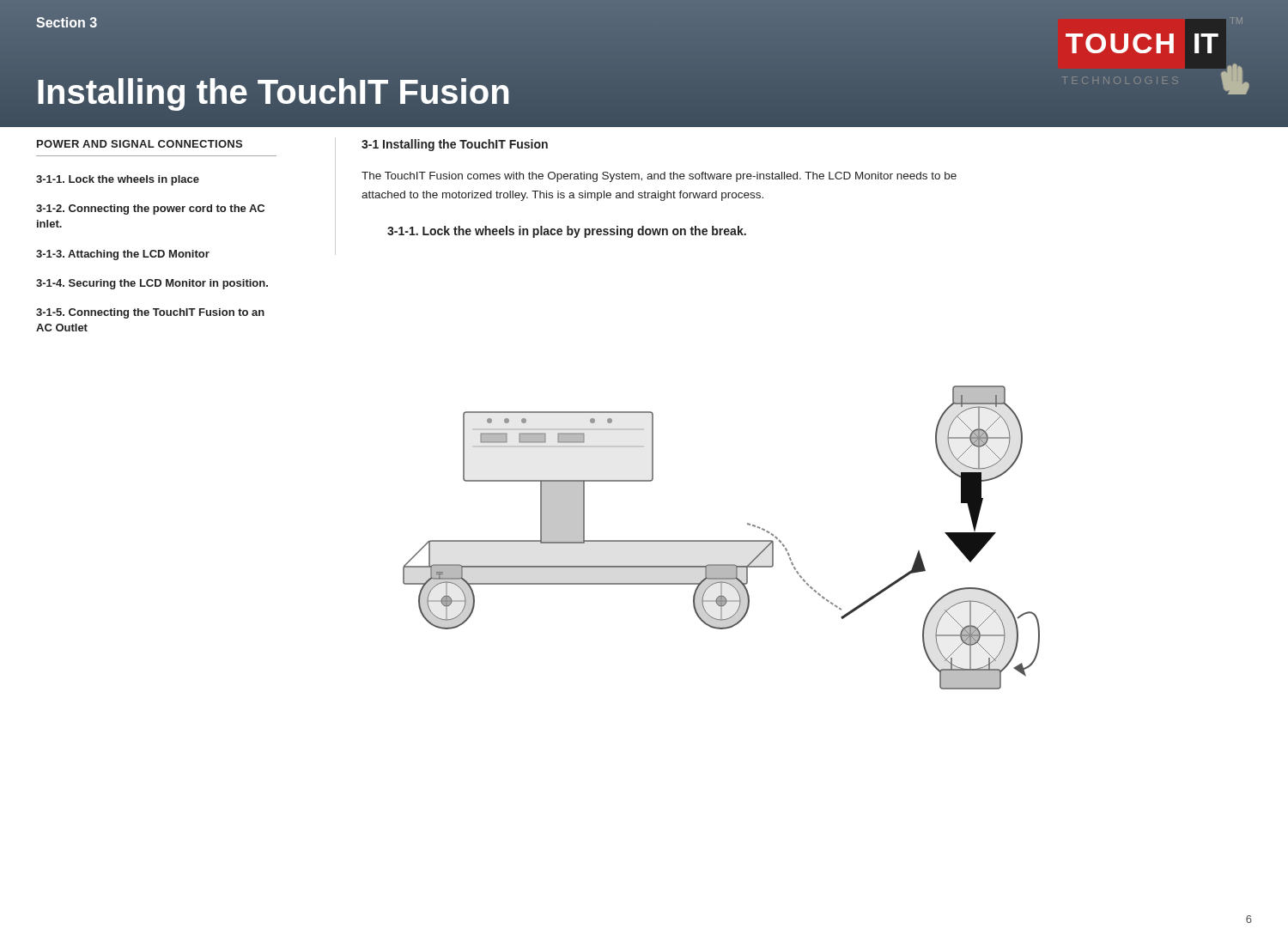Select the text block starting "3-1 Installing the TouchIT Fusion"

pos(455,144)
